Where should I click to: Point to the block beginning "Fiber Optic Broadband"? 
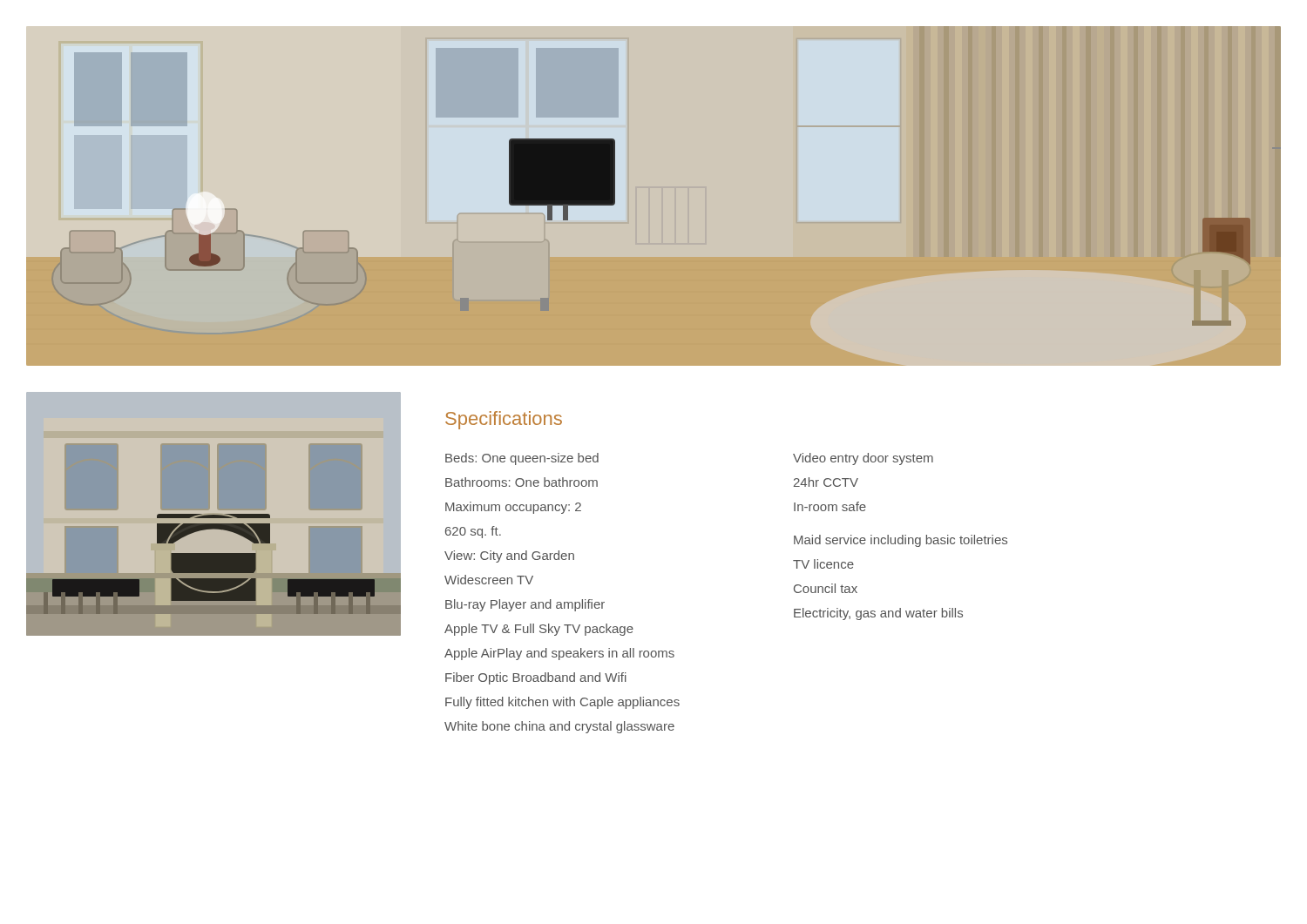[593, 678]
